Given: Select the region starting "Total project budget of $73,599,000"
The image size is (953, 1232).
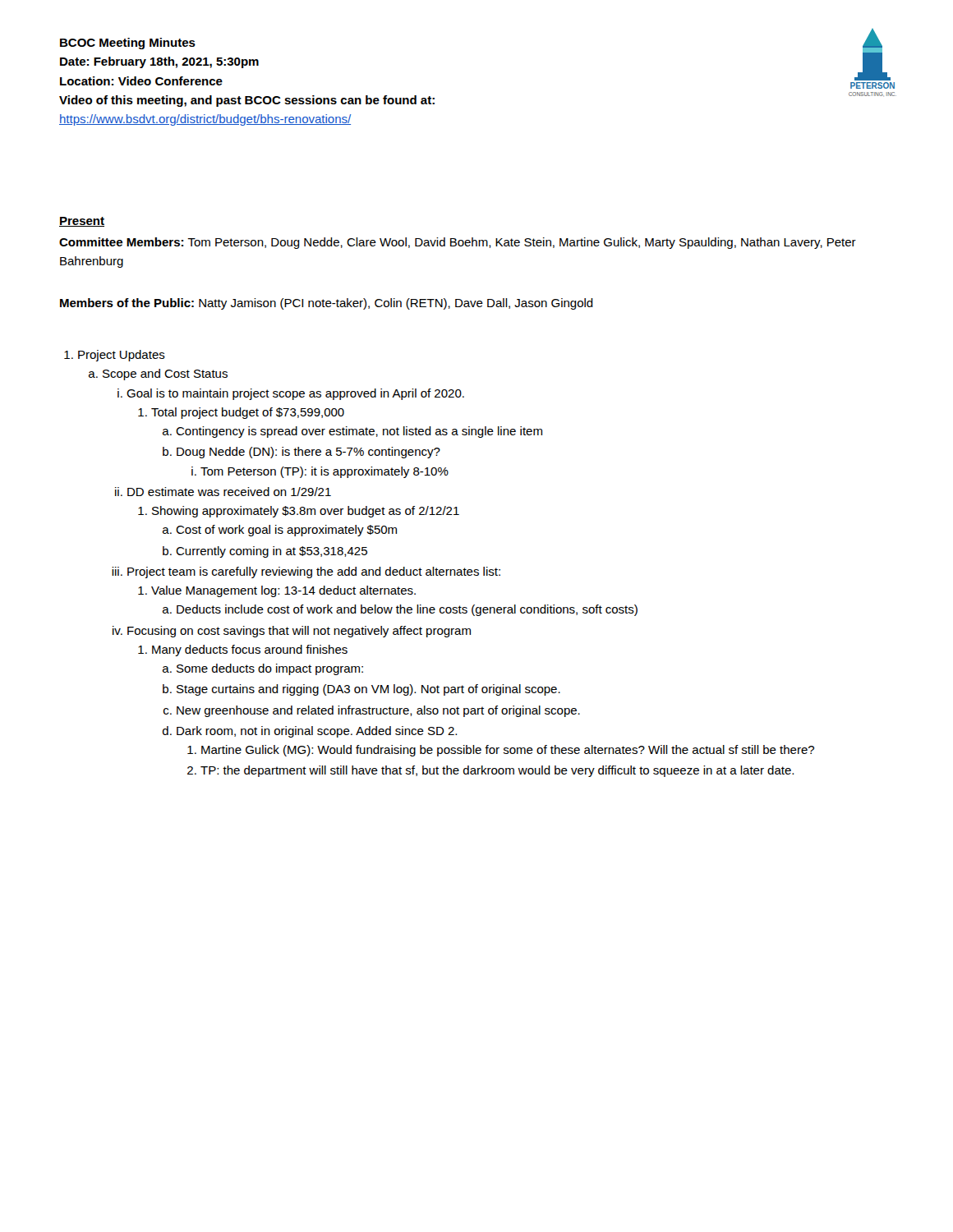Looking at the screenshot, I should point(248,412).
